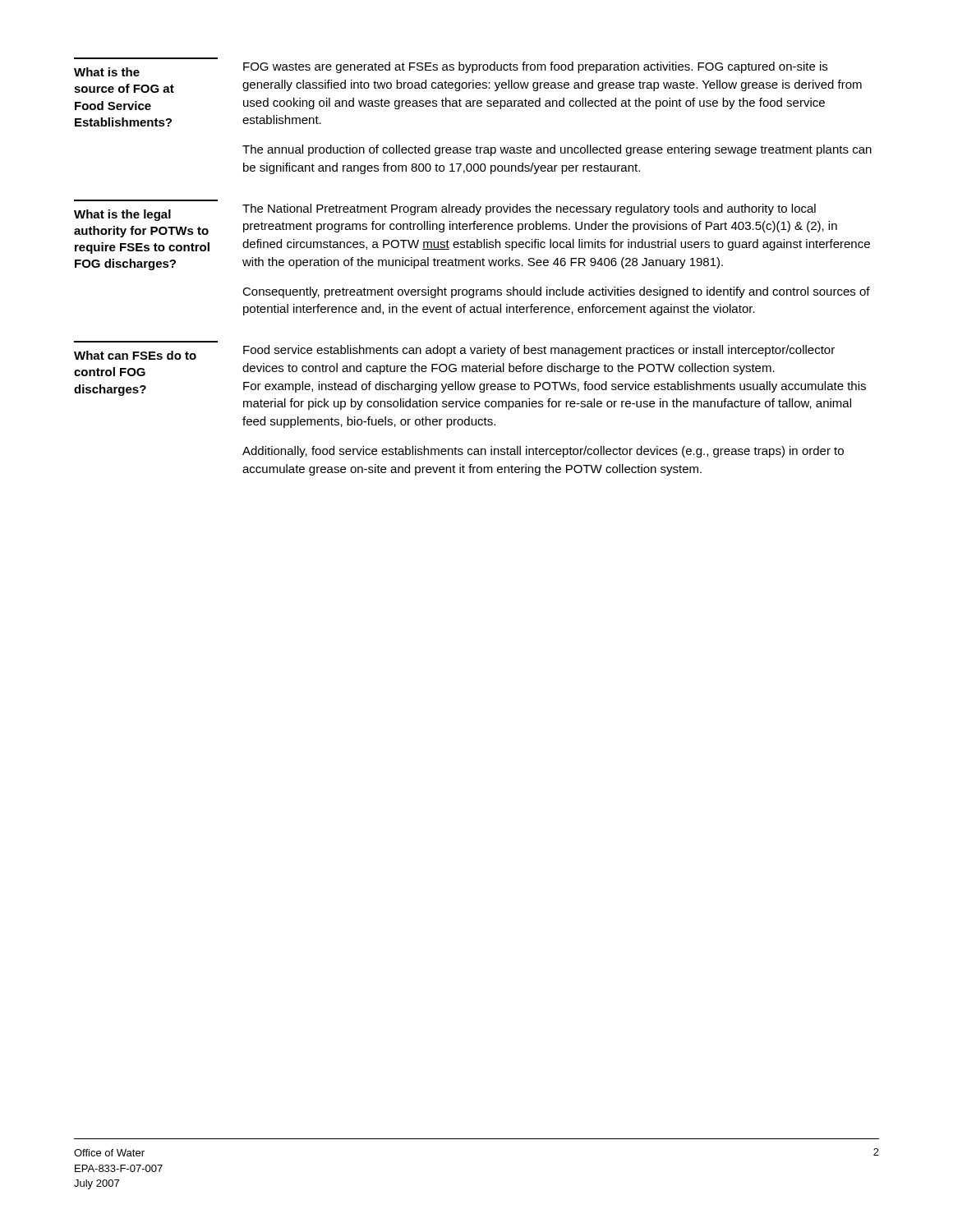Screen dimensions: 1232x953
Task: Where is the passage that starts "FOG wastes are generated at FSEs"?
Action: tap(552, 93)
